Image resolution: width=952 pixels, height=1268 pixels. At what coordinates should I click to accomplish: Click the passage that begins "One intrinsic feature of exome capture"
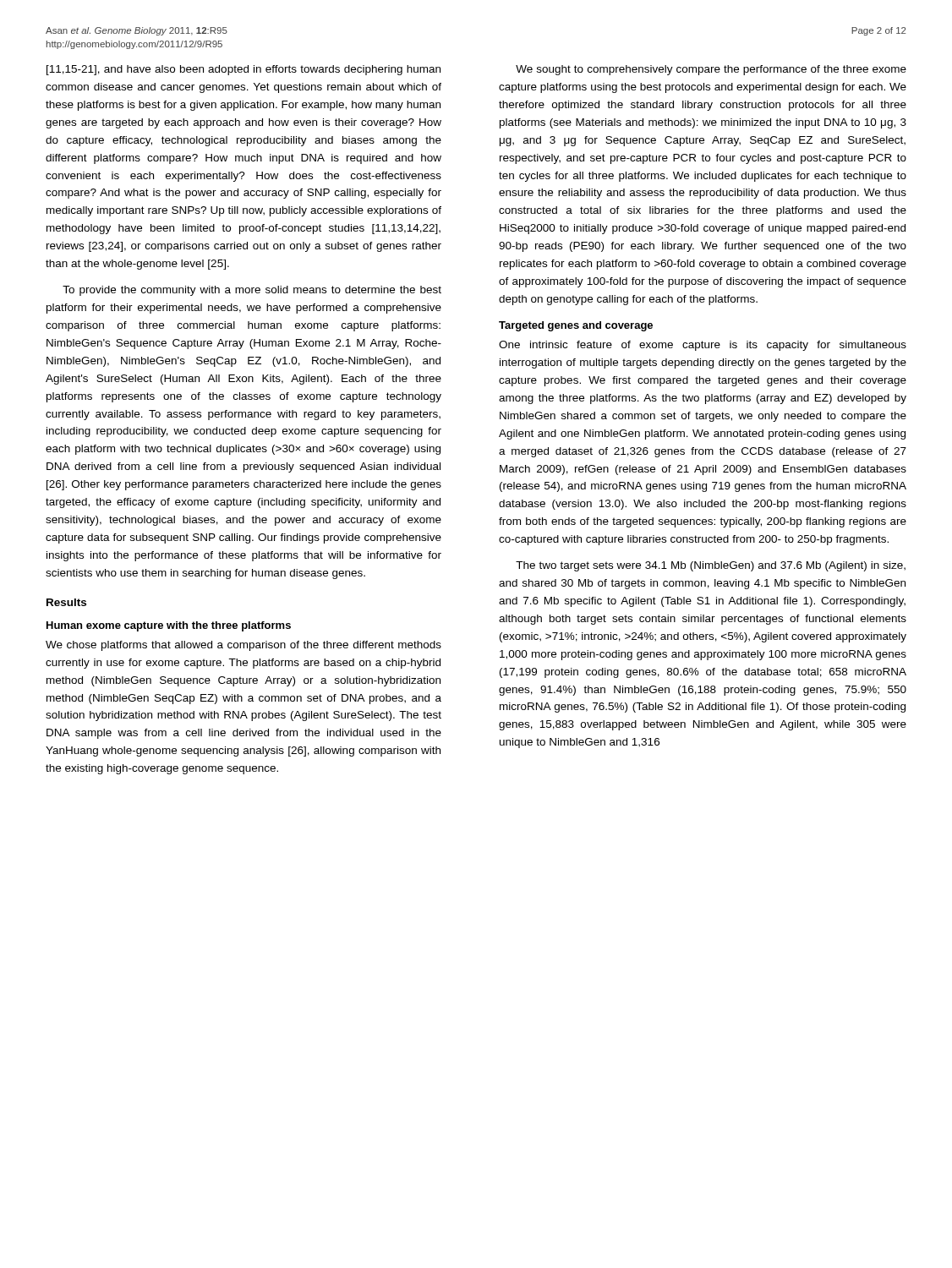(x=703, y=443)
